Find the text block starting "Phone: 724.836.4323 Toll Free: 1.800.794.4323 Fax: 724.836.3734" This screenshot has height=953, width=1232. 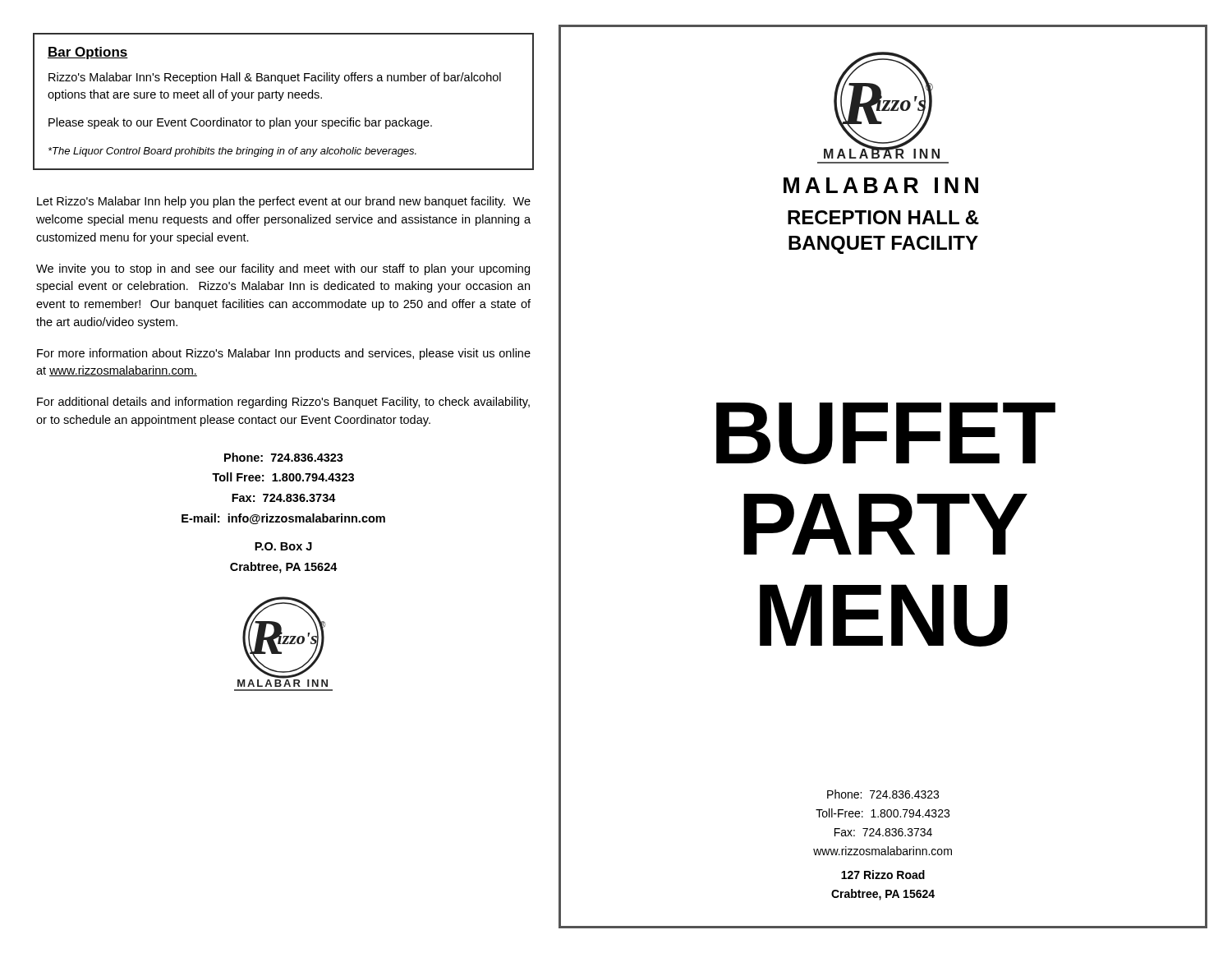tap(283, 488)
